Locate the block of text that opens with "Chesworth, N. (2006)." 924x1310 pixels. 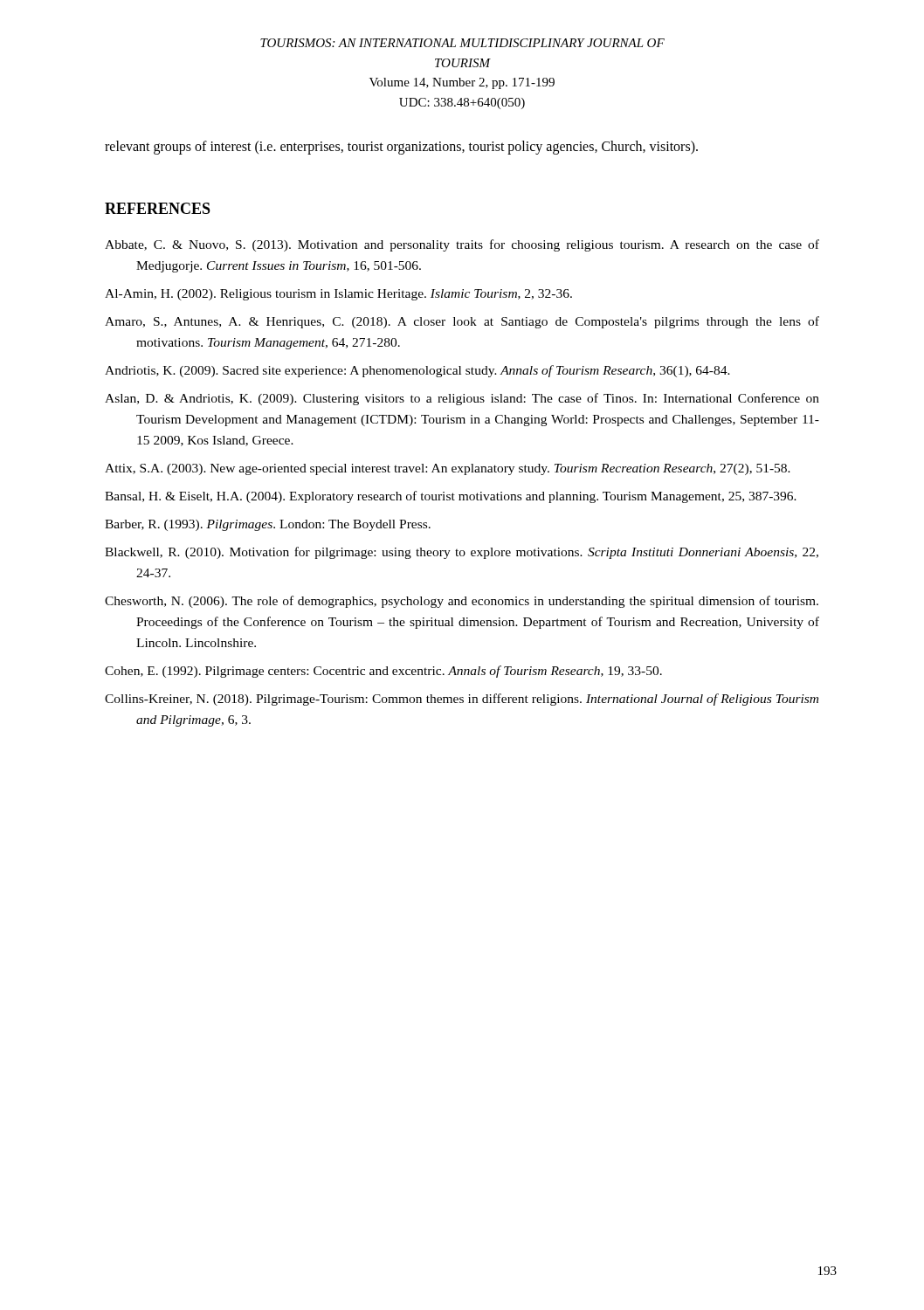(x=462, y=621)
